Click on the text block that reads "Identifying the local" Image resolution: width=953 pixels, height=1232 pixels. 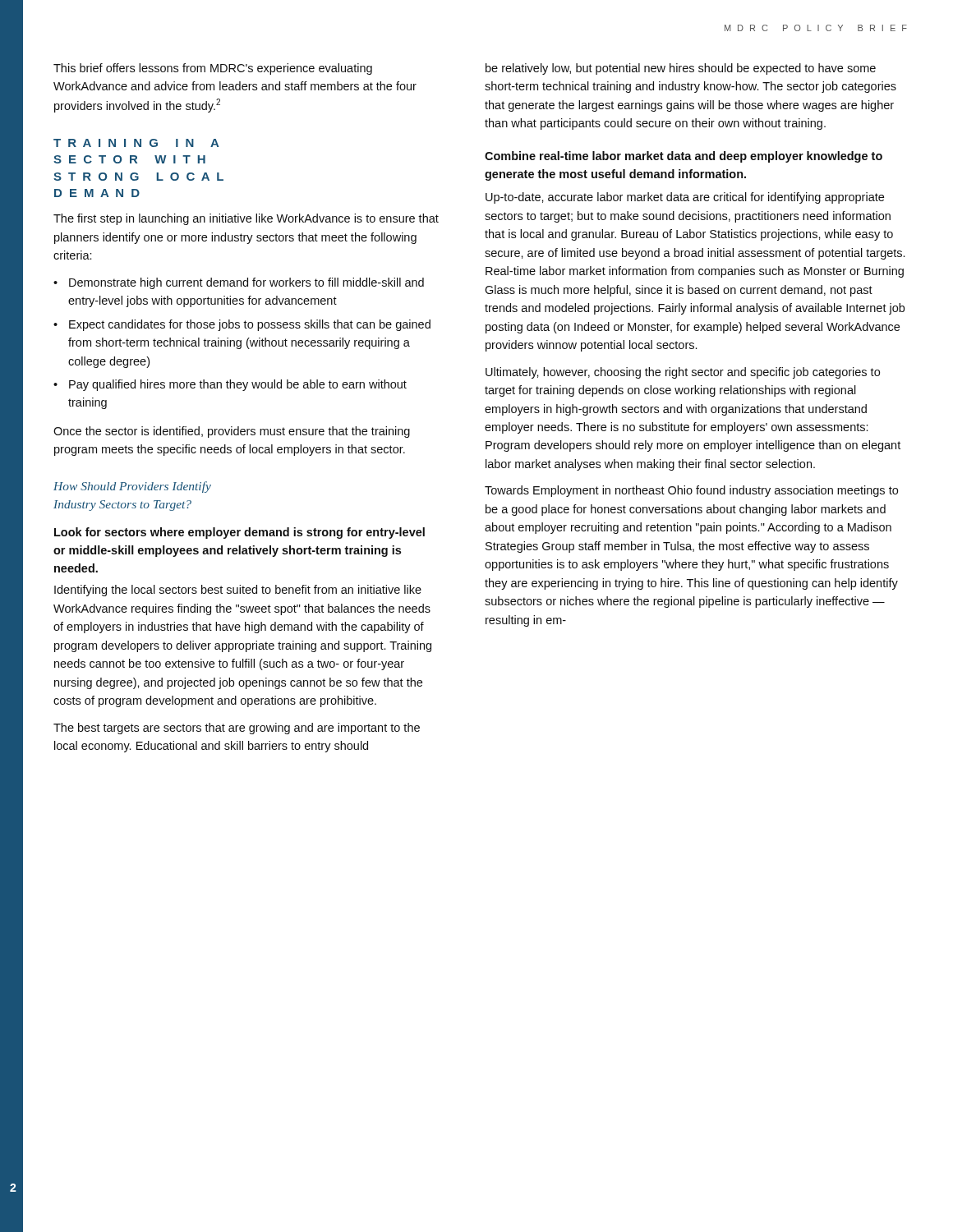(x=243, y=646)
